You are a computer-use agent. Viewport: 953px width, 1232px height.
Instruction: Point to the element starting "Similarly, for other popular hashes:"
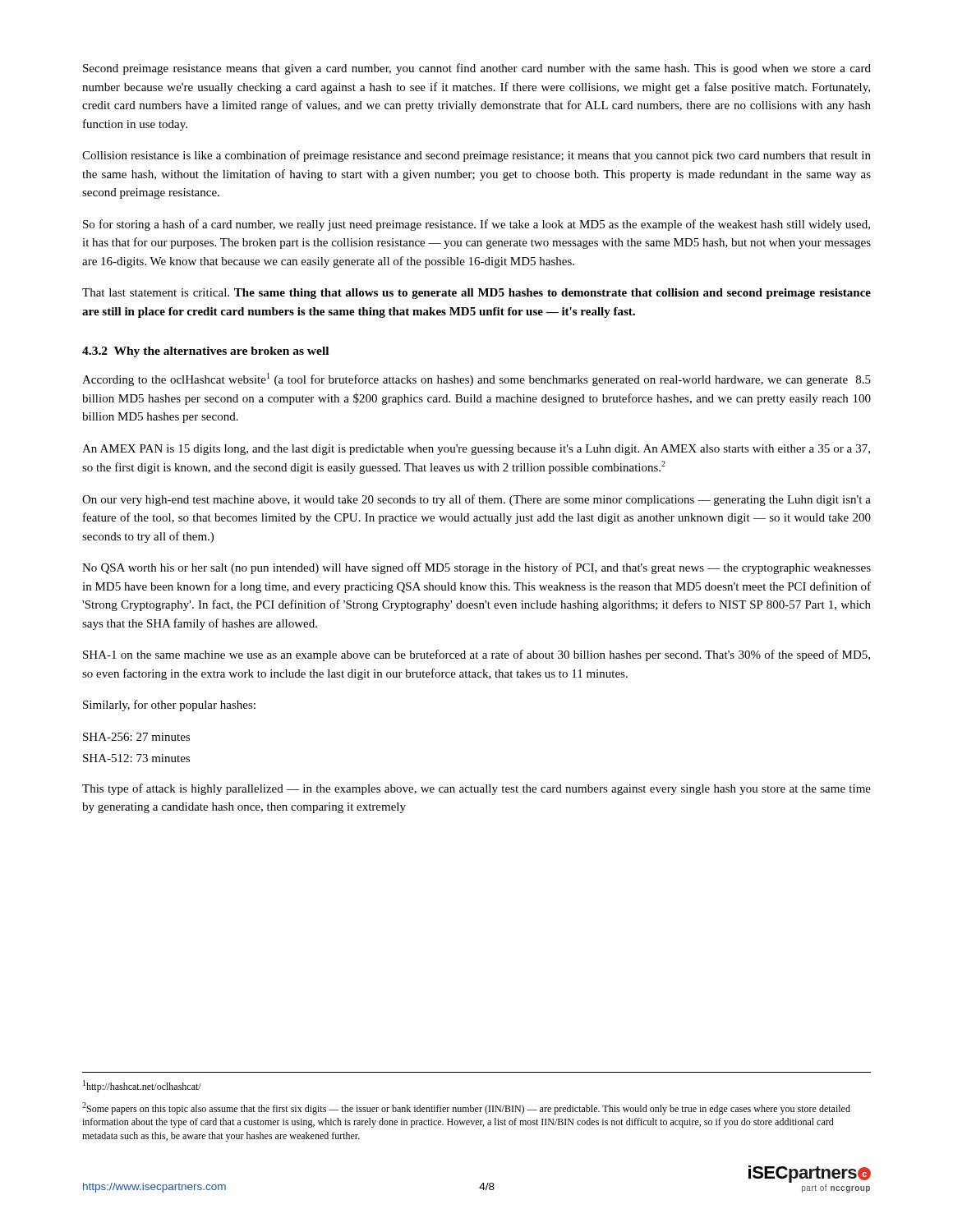click(x=169, y=705)
